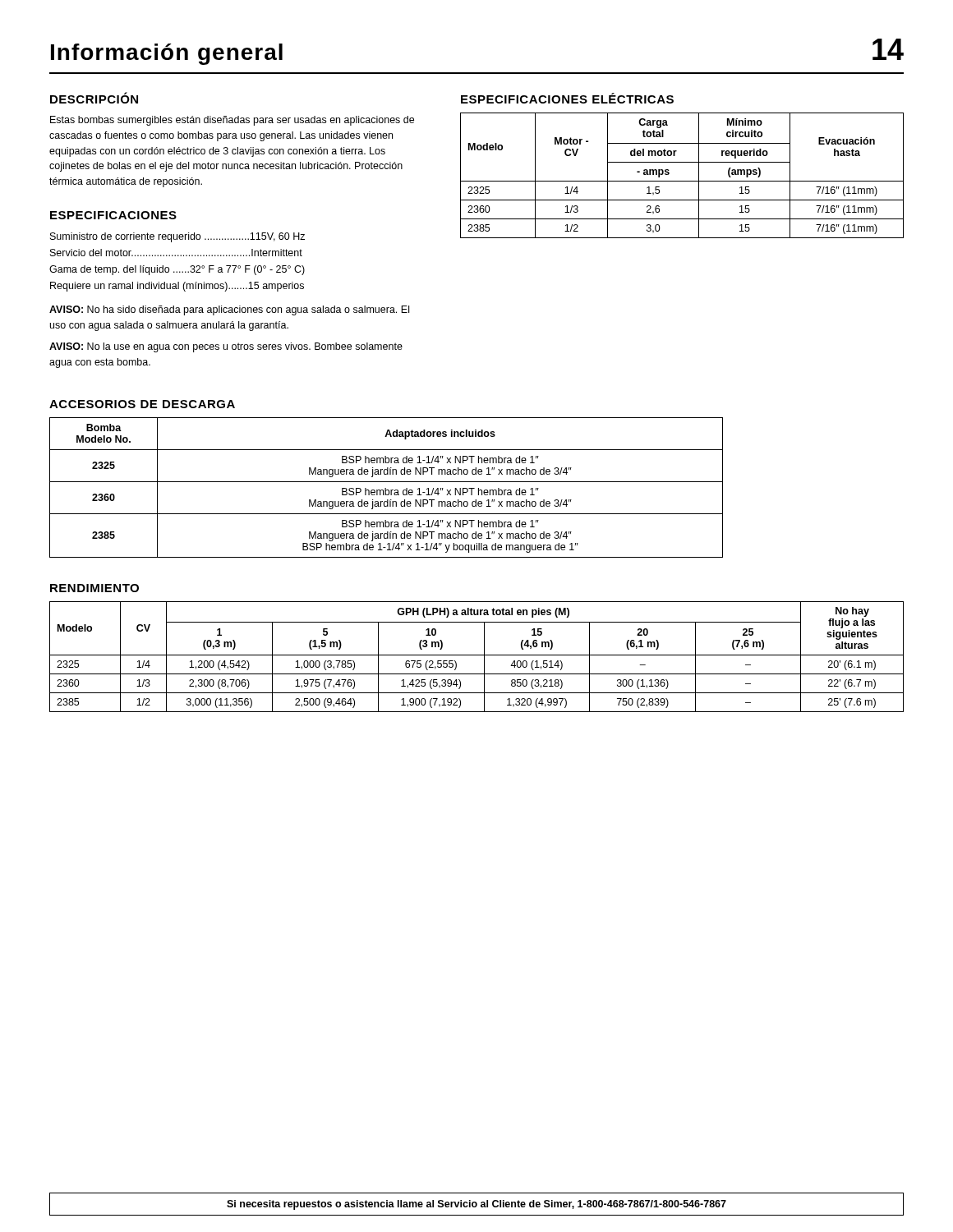Viewport: 953px width, 1232px height.
Task: Click on the table containing "Mínimo circuito"
Action: (x=682, y=175)
